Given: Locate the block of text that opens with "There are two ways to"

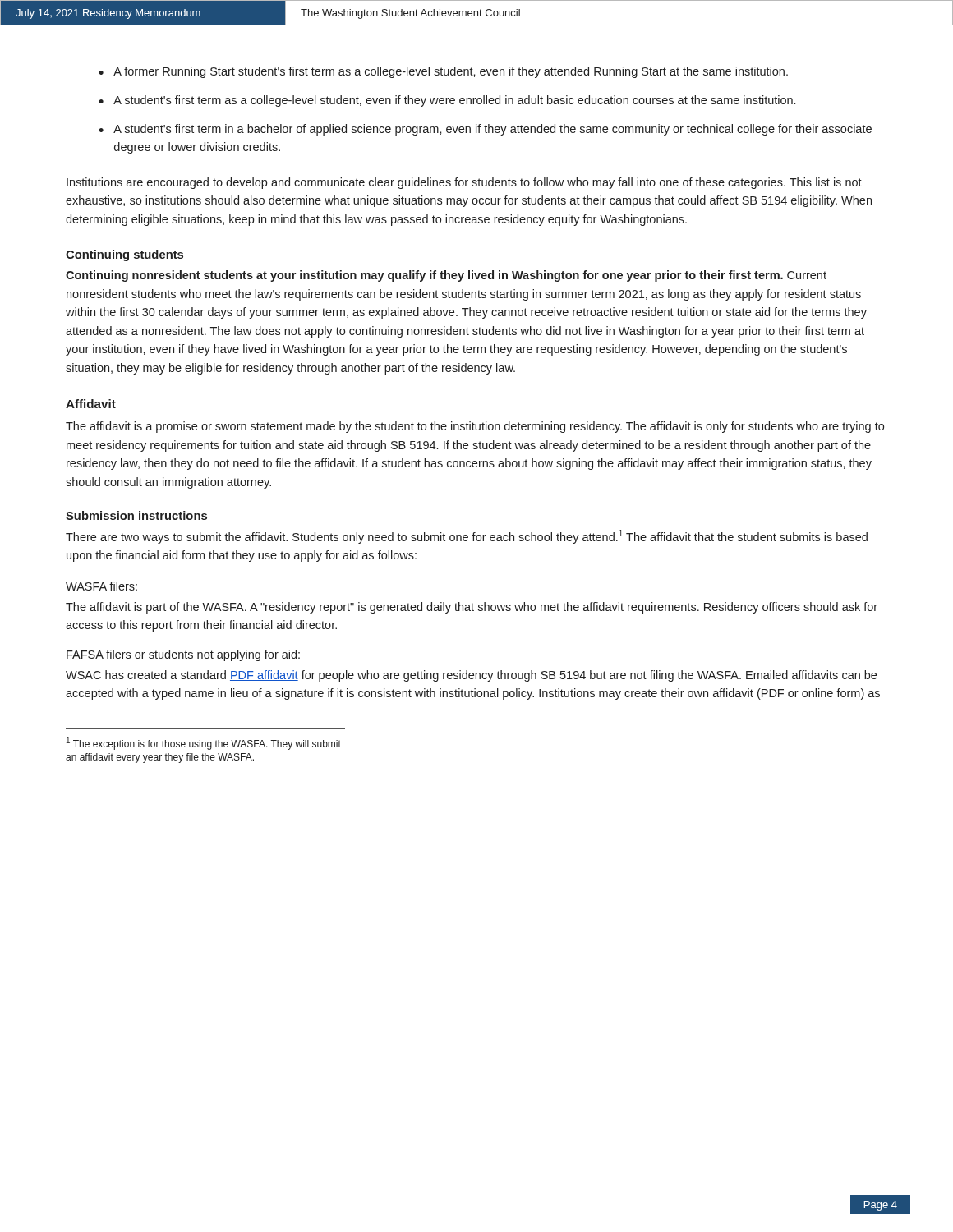Looking at the screenshot, I should [x=467, y=545].
